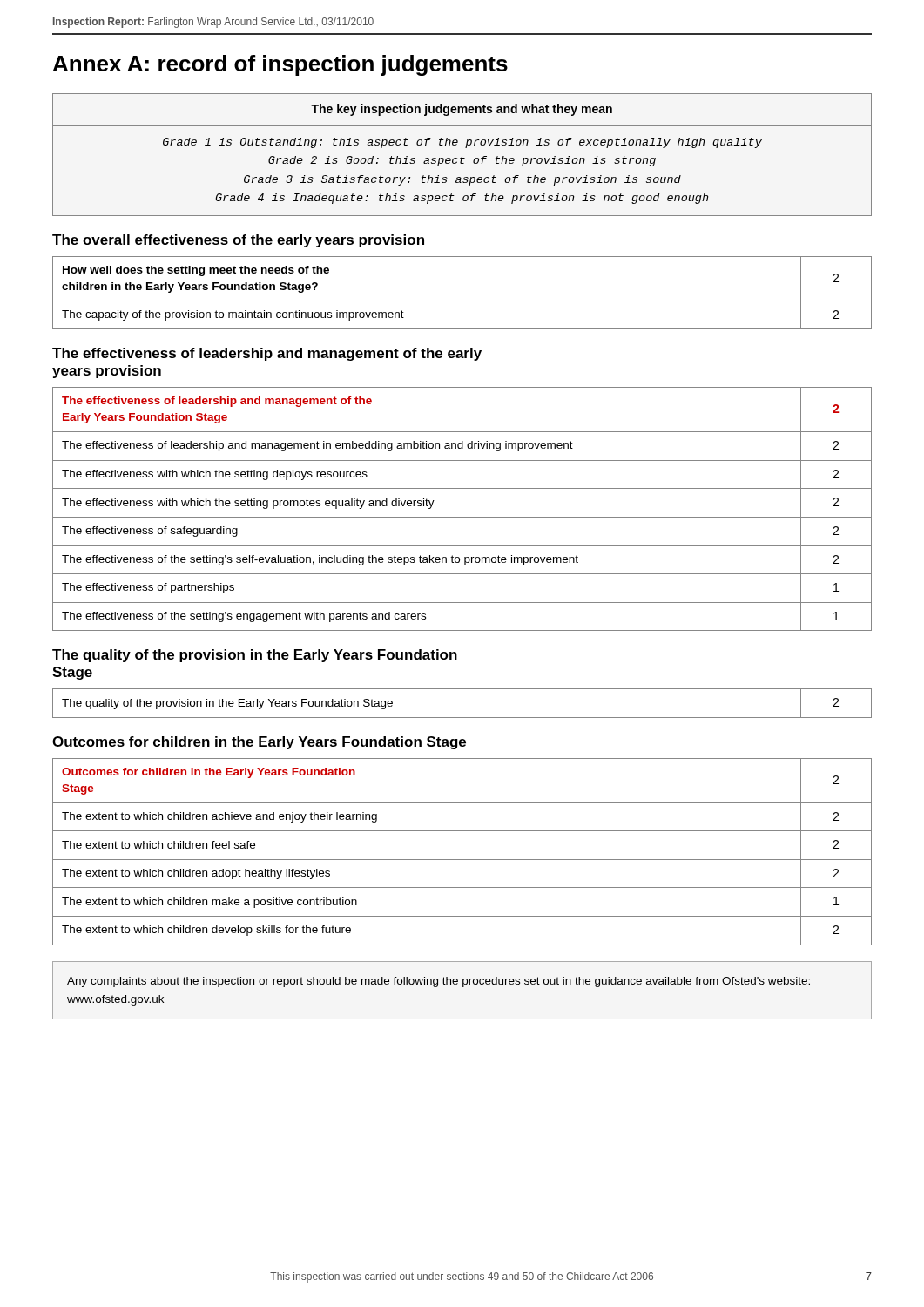Click on the text block starting "years provision"
Image resolution: width=924 pixels, height=1307 pixels.
(107, 371)
